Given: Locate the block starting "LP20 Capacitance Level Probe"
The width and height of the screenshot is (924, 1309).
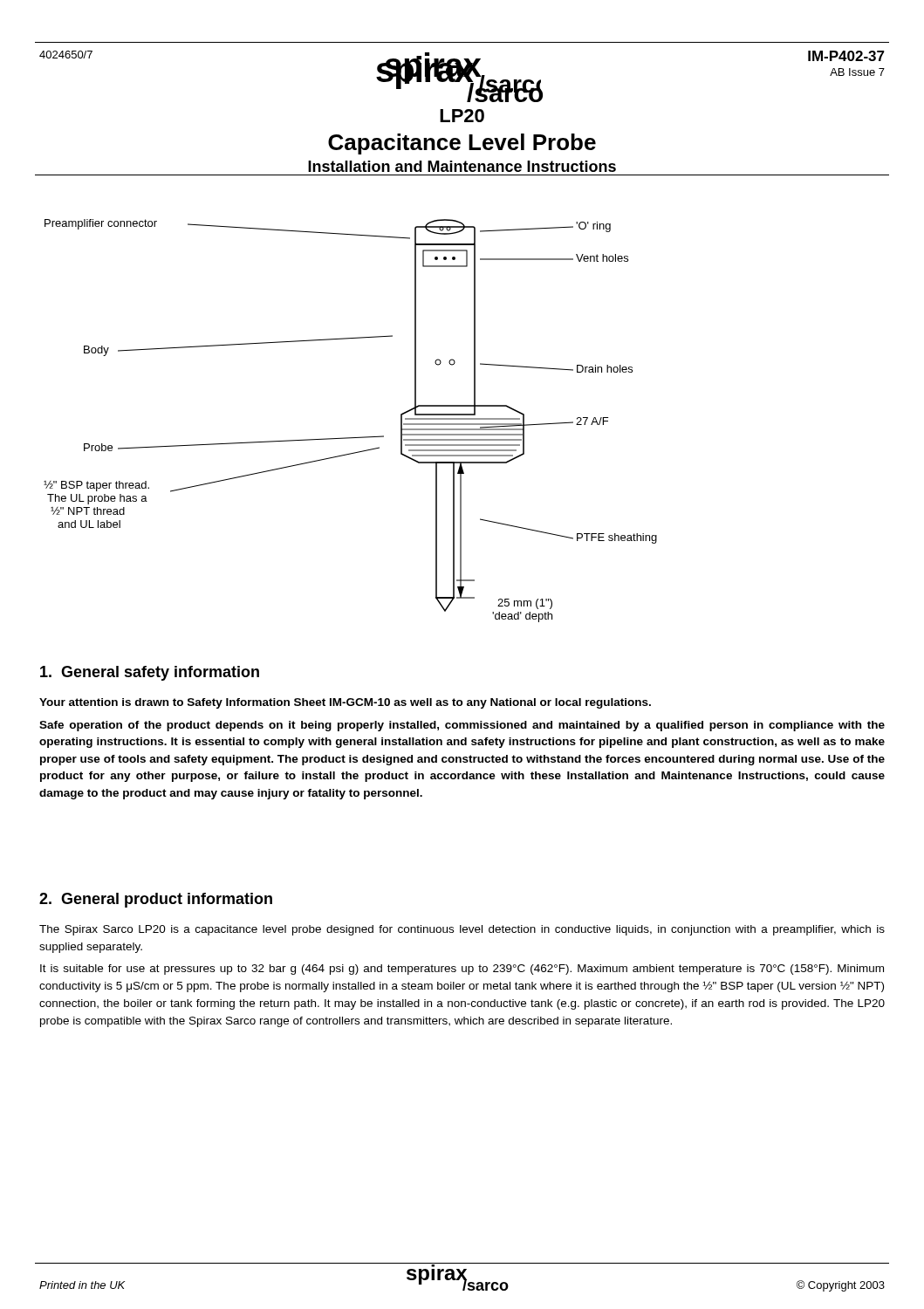Looking at the screenshot, I should (x=462, y=141).
